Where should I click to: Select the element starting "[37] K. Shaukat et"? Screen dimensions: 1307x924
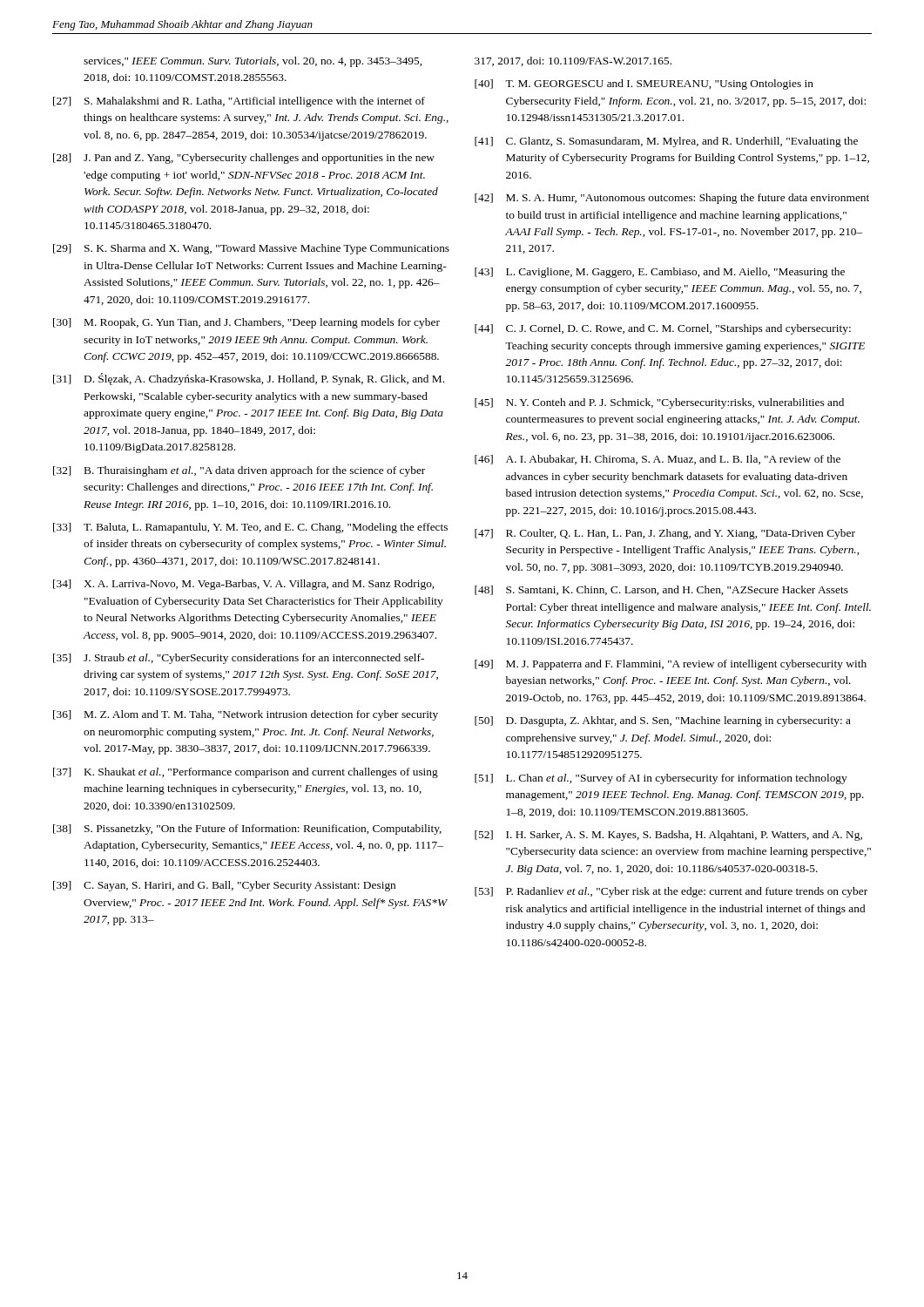point(251,788)
